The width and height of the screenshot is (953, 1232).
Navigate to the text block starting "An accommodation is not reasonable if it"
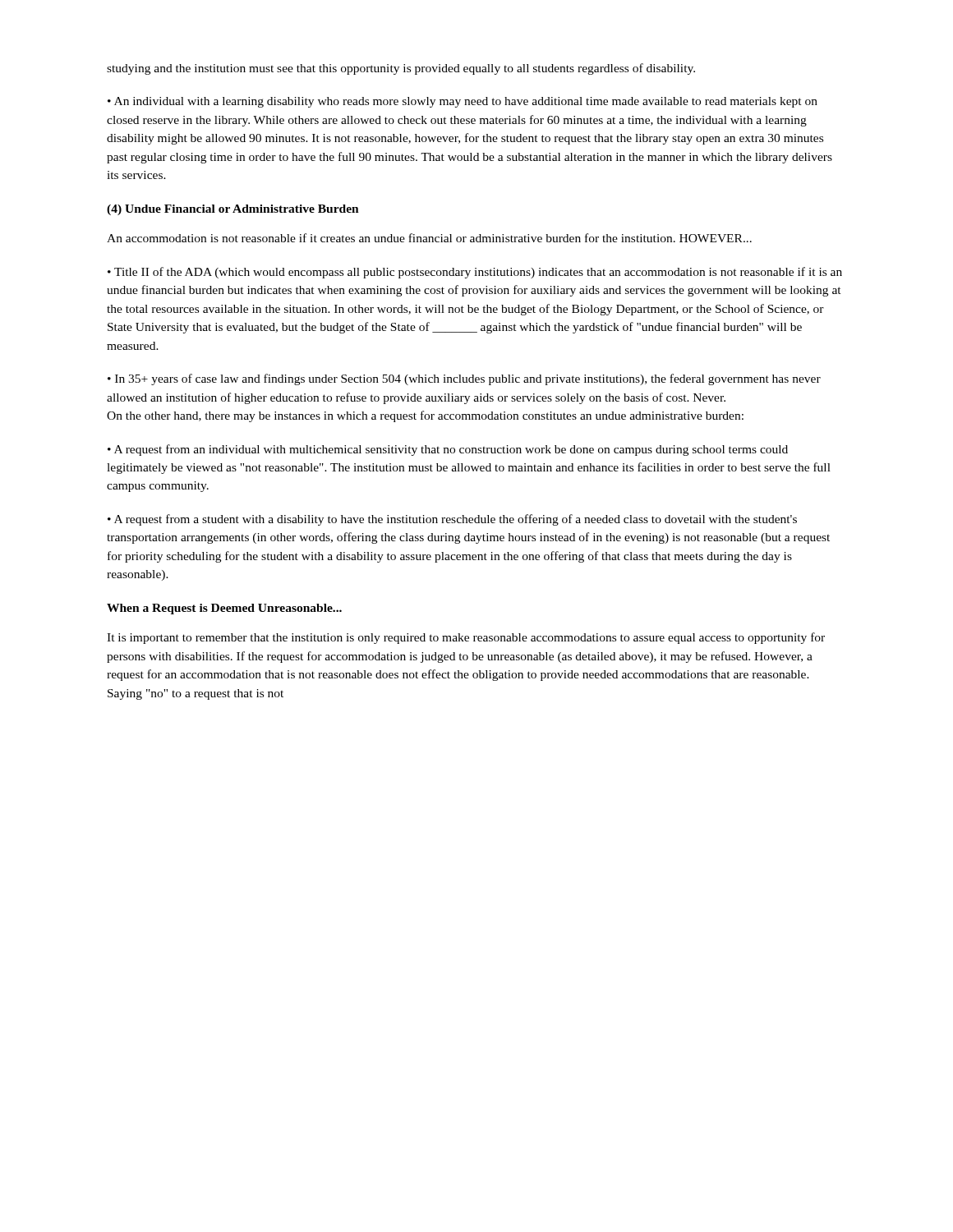pos(430,238)
